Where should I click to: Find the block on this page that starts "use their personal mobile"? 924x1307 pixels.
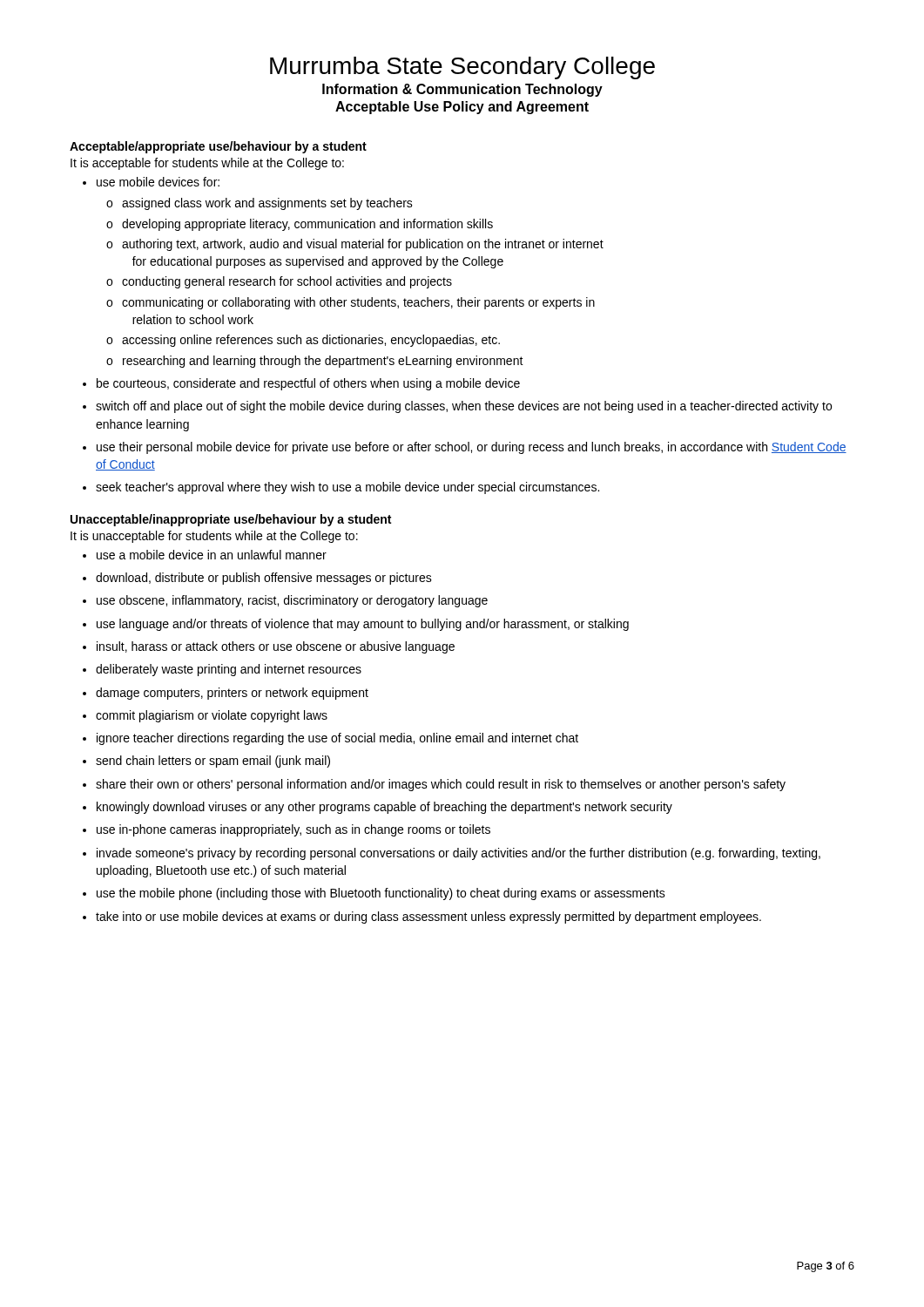pos(471,456)
